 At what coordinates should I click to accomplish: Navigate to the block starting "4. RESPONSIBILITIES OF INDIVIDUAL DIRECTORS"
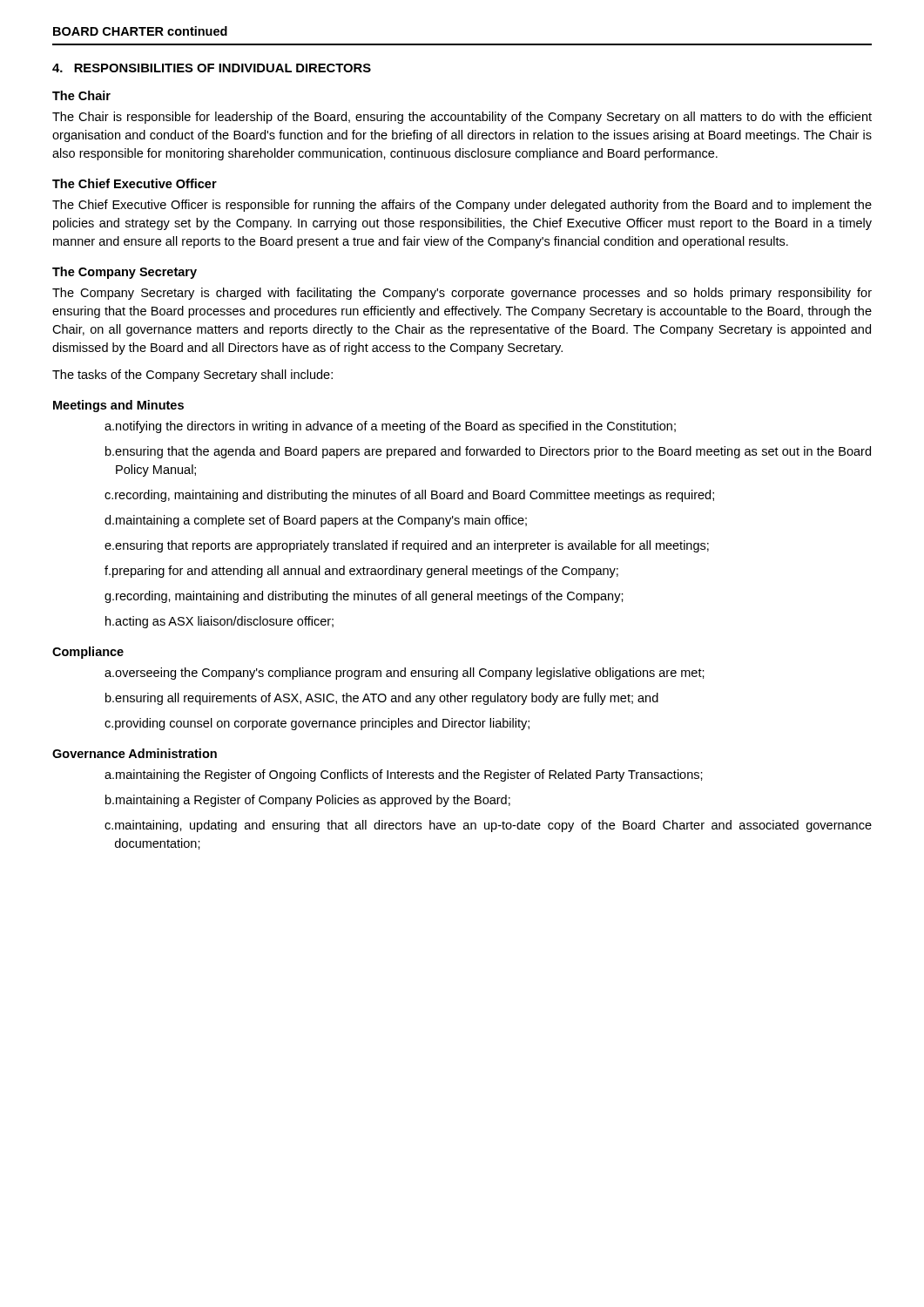coord(212,68)
